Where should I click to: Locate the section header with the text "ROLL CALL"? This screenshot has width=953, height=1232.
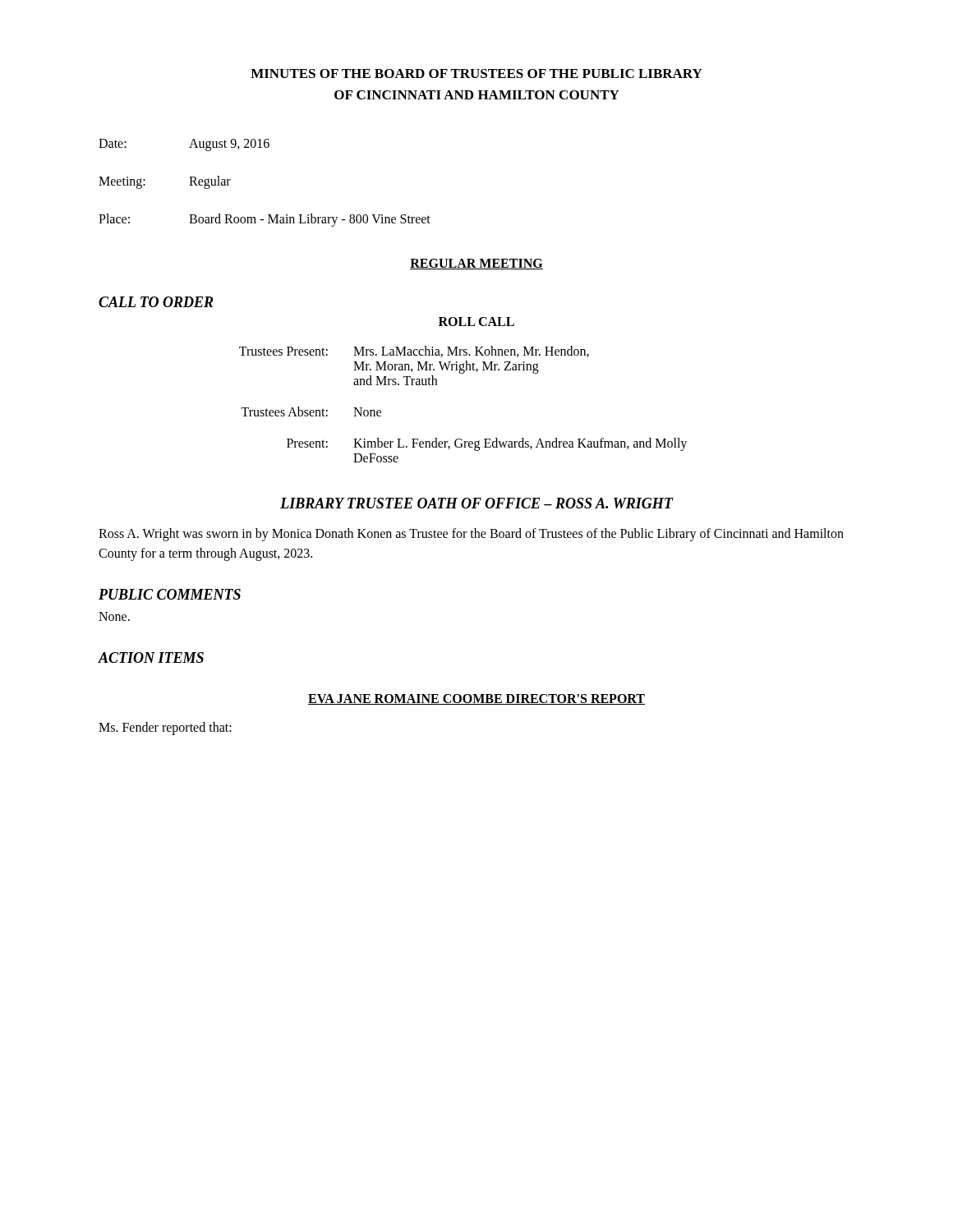476,322
